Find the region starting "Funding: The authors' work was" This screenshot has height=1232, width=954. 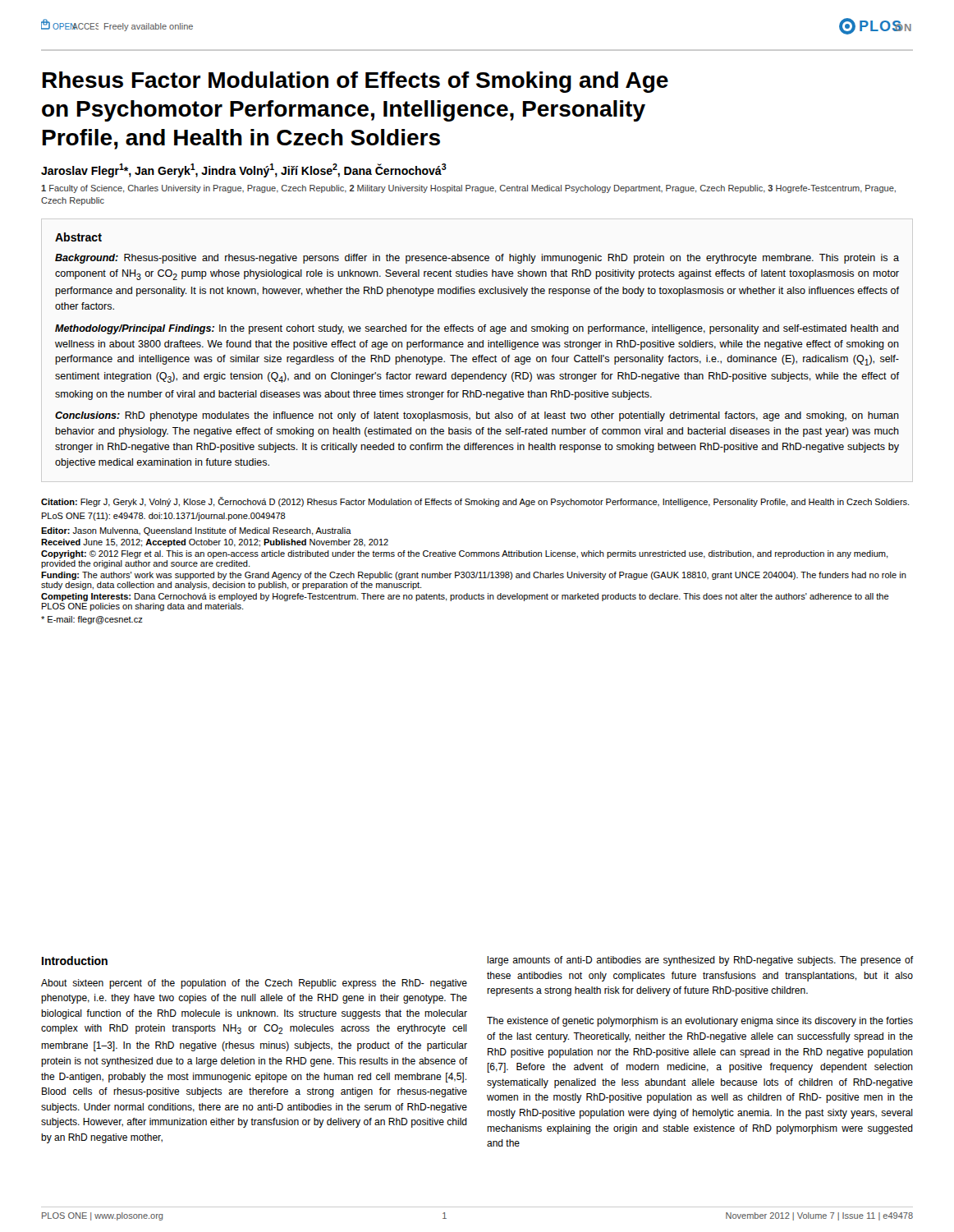[474, 580]
